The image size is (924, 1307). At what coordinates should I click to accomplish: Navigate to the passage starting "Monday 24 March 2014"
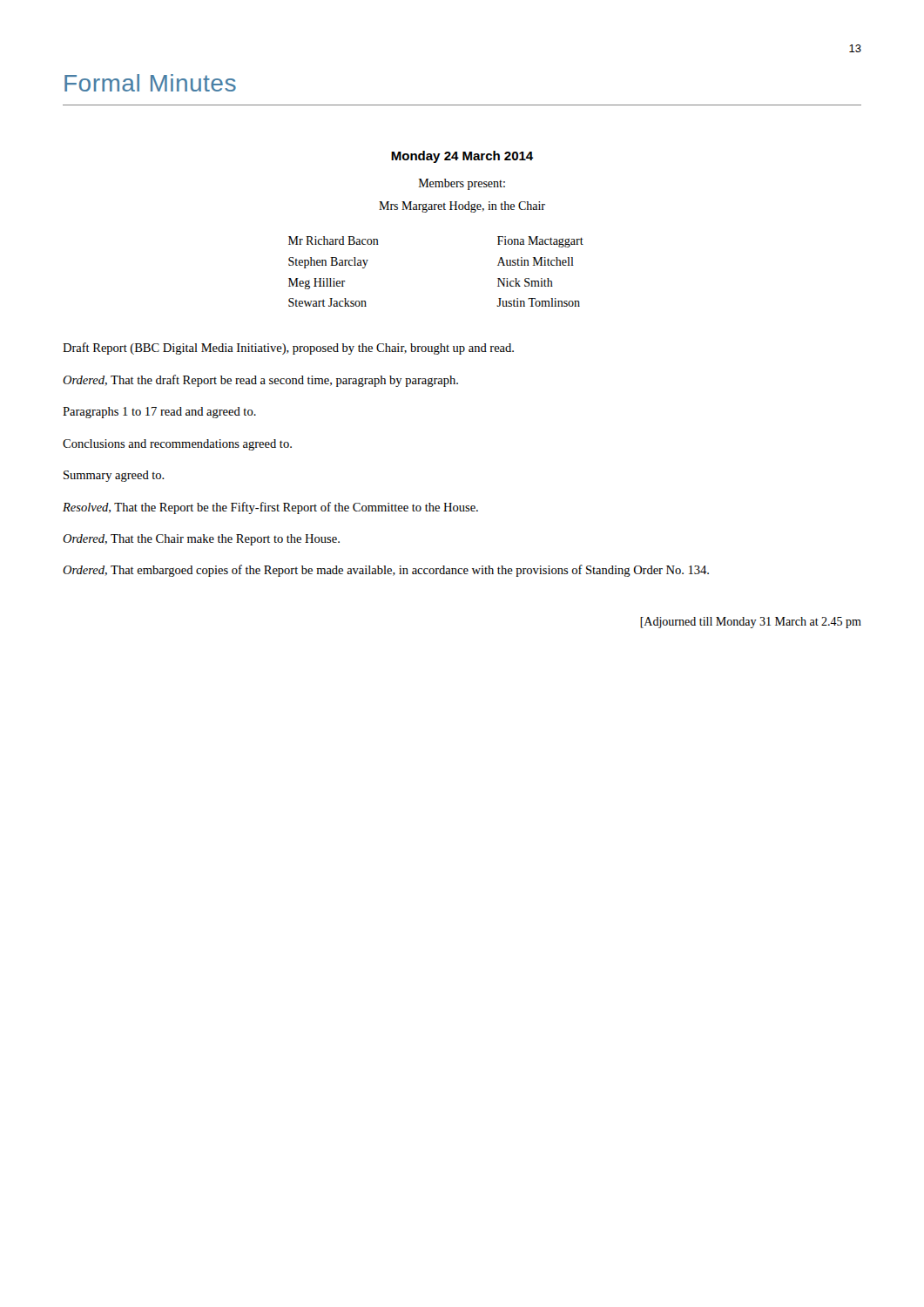tap(462, 156)
